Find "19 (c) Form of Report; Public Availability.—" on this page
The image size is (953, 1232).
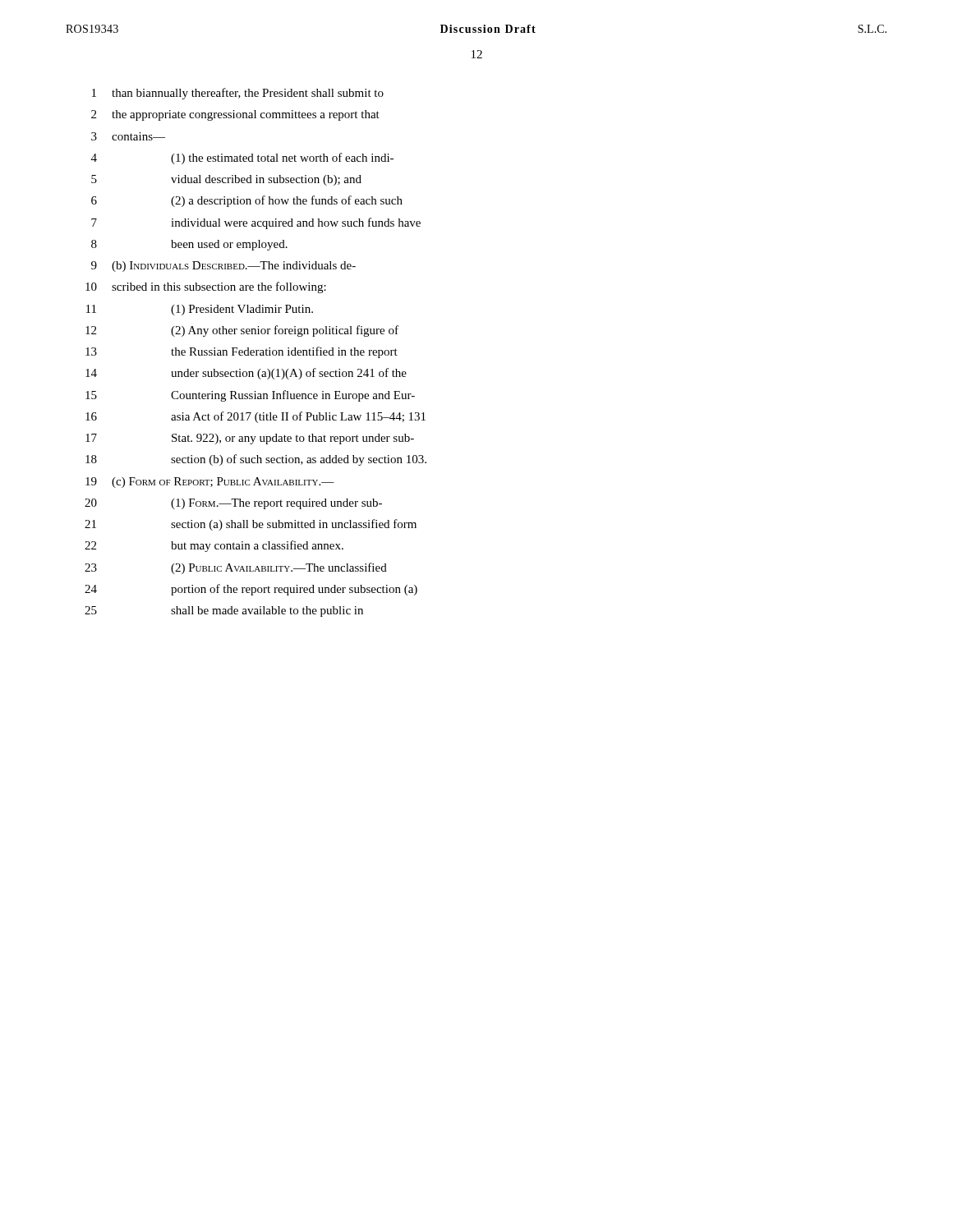pyautogui.click(x=210, y=483)
